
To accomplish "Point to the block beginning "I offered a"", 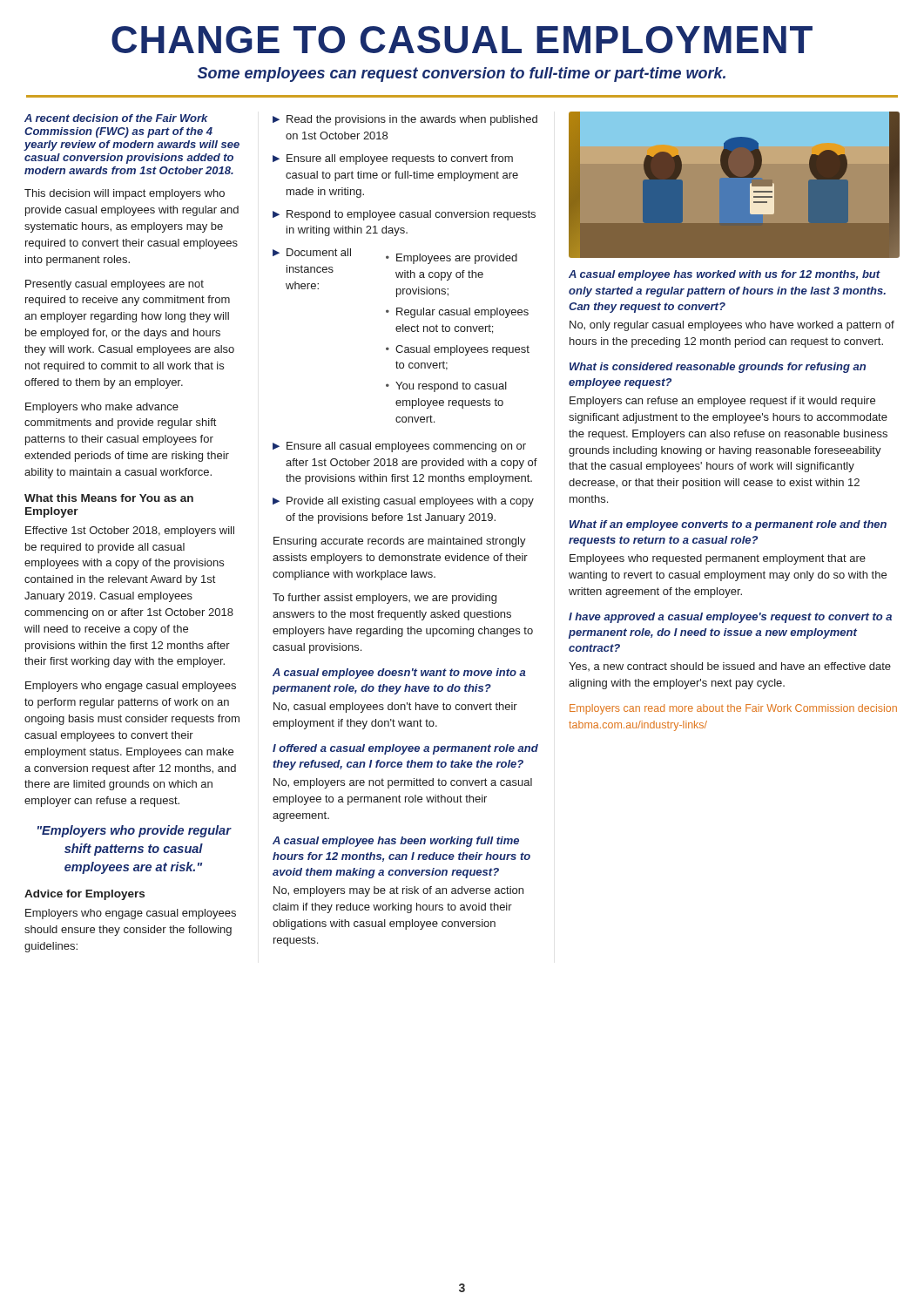I will point(405,782).
